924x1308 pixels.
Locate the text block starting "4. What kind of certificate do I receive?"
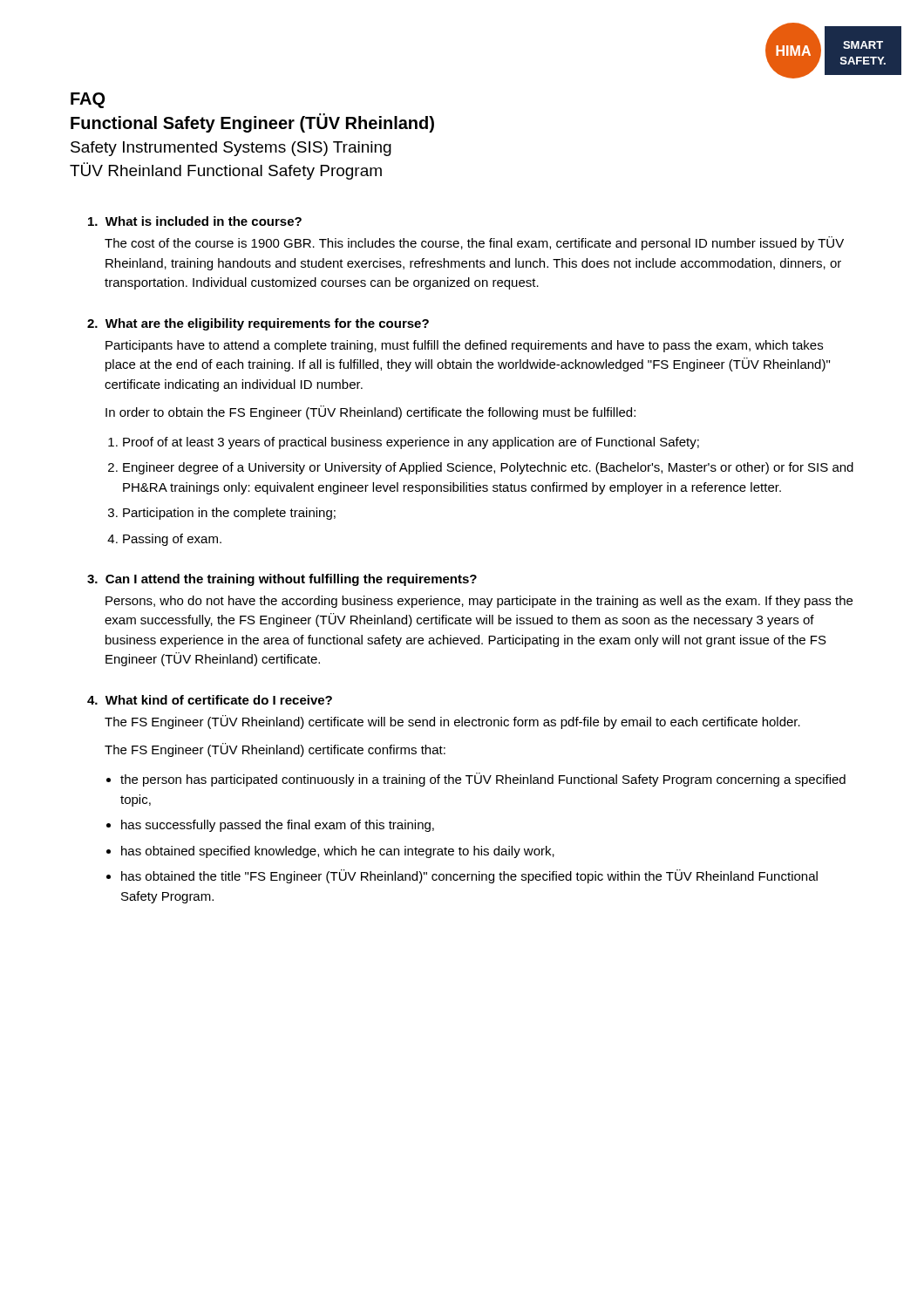pos(210,700)
